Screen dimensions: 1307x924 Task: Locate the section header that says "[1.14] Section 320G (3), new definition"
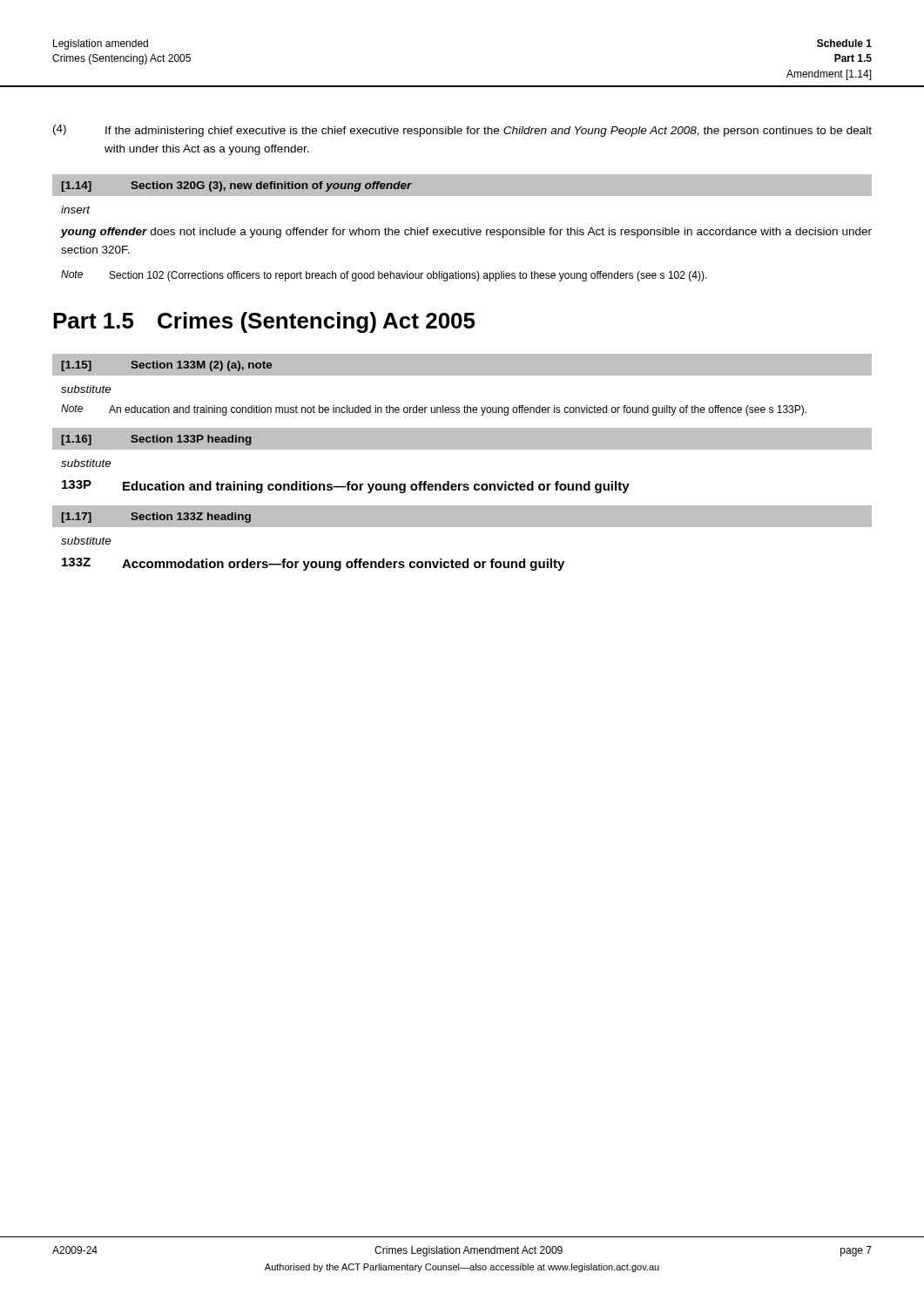point(236,185)
